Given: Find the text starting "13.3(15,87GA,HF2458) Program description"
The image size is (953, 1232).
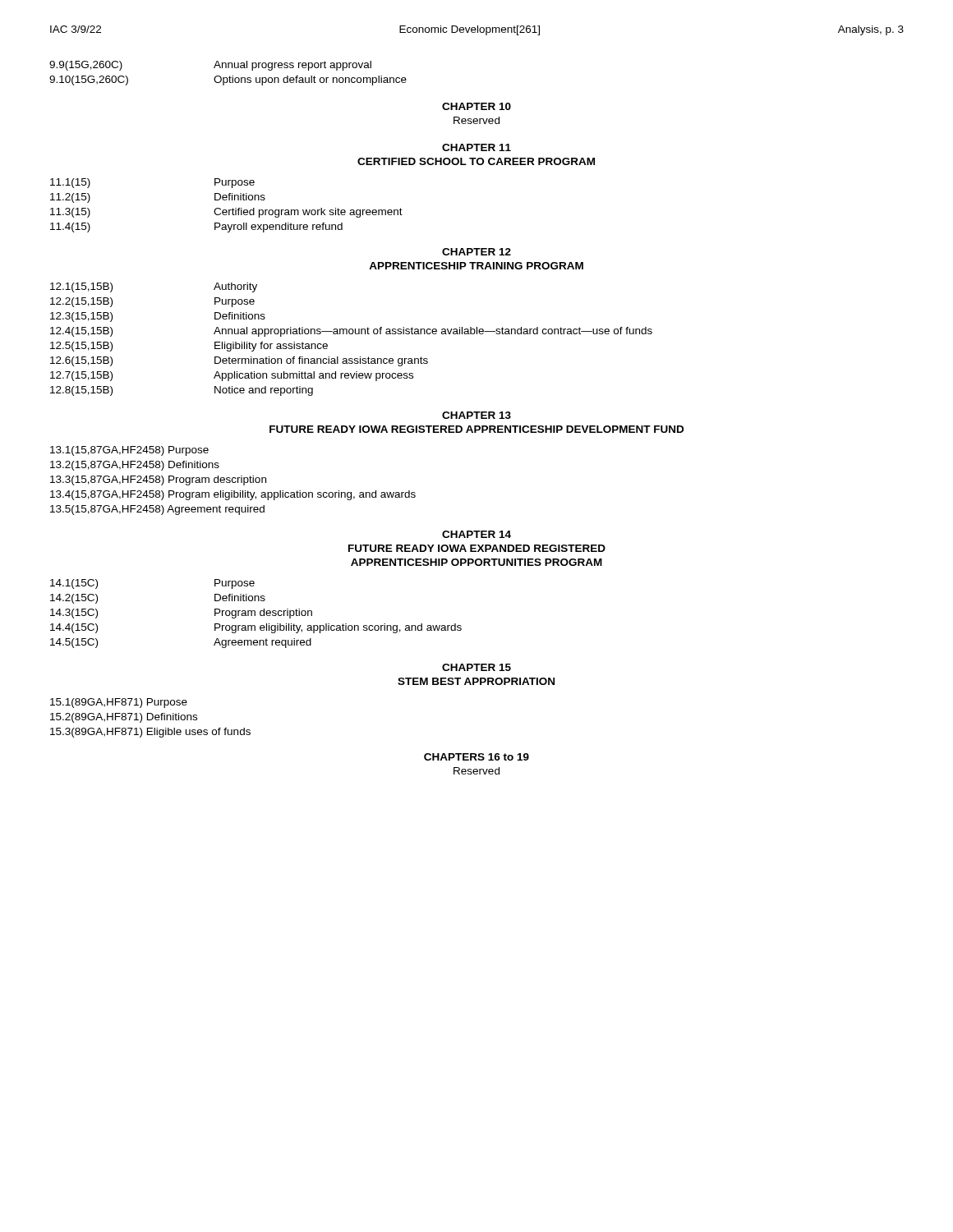Looking at the screenshot, I should [x=158, y=479].
